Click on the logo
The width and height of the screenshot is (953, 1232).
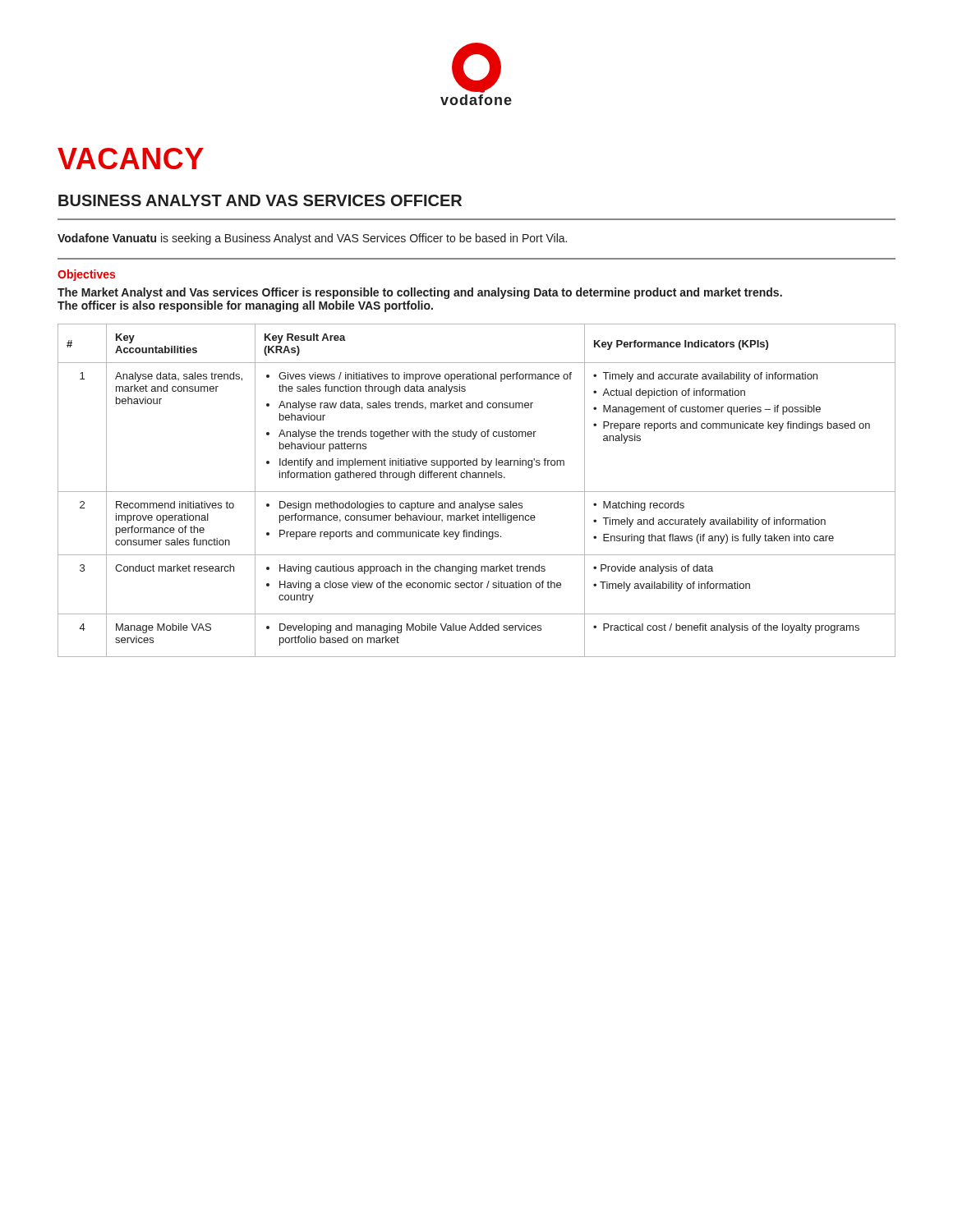click(476, 79)
